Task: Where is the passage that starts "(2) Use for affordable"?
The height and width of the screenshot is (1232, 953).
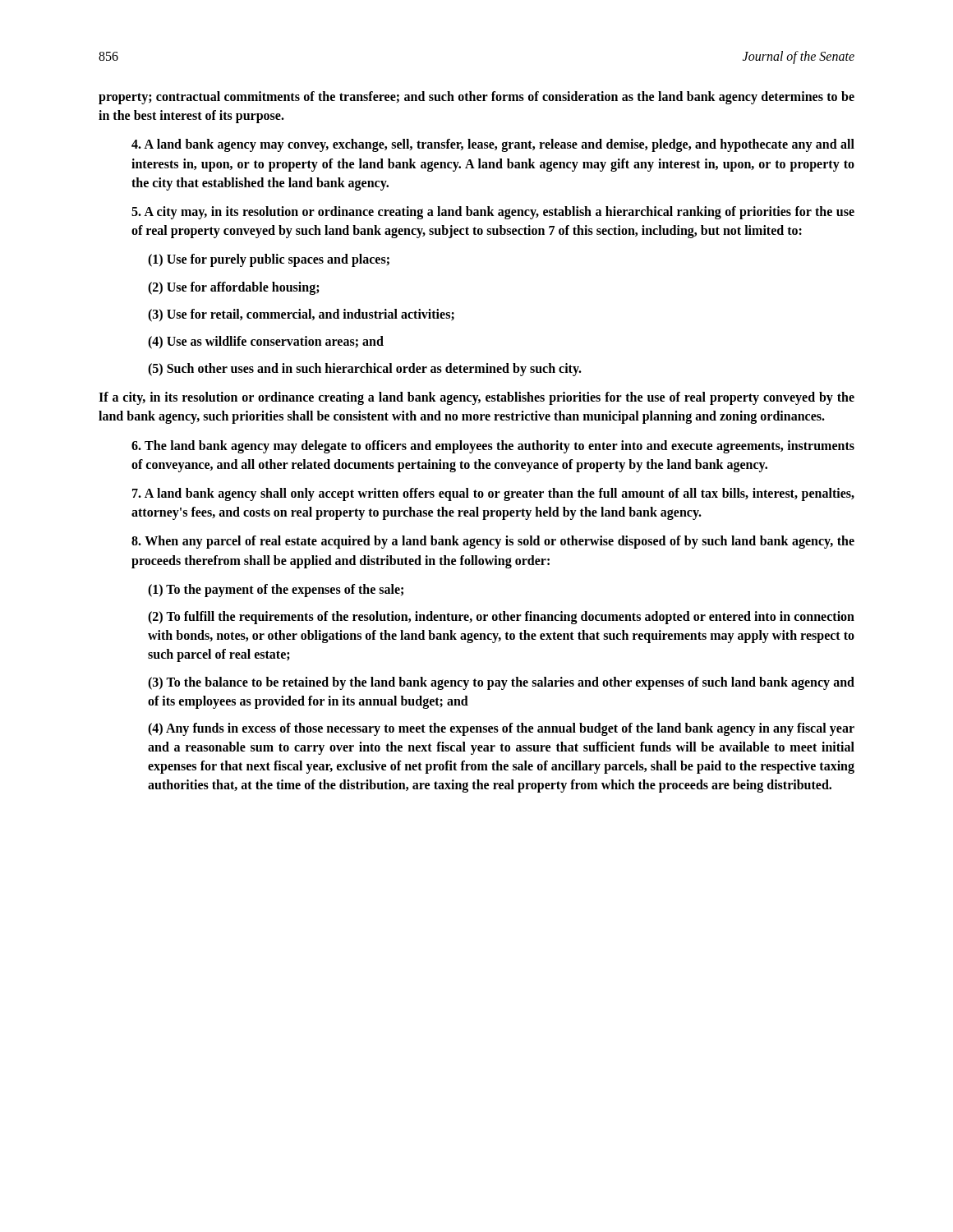Action: [x=234, y=287]
